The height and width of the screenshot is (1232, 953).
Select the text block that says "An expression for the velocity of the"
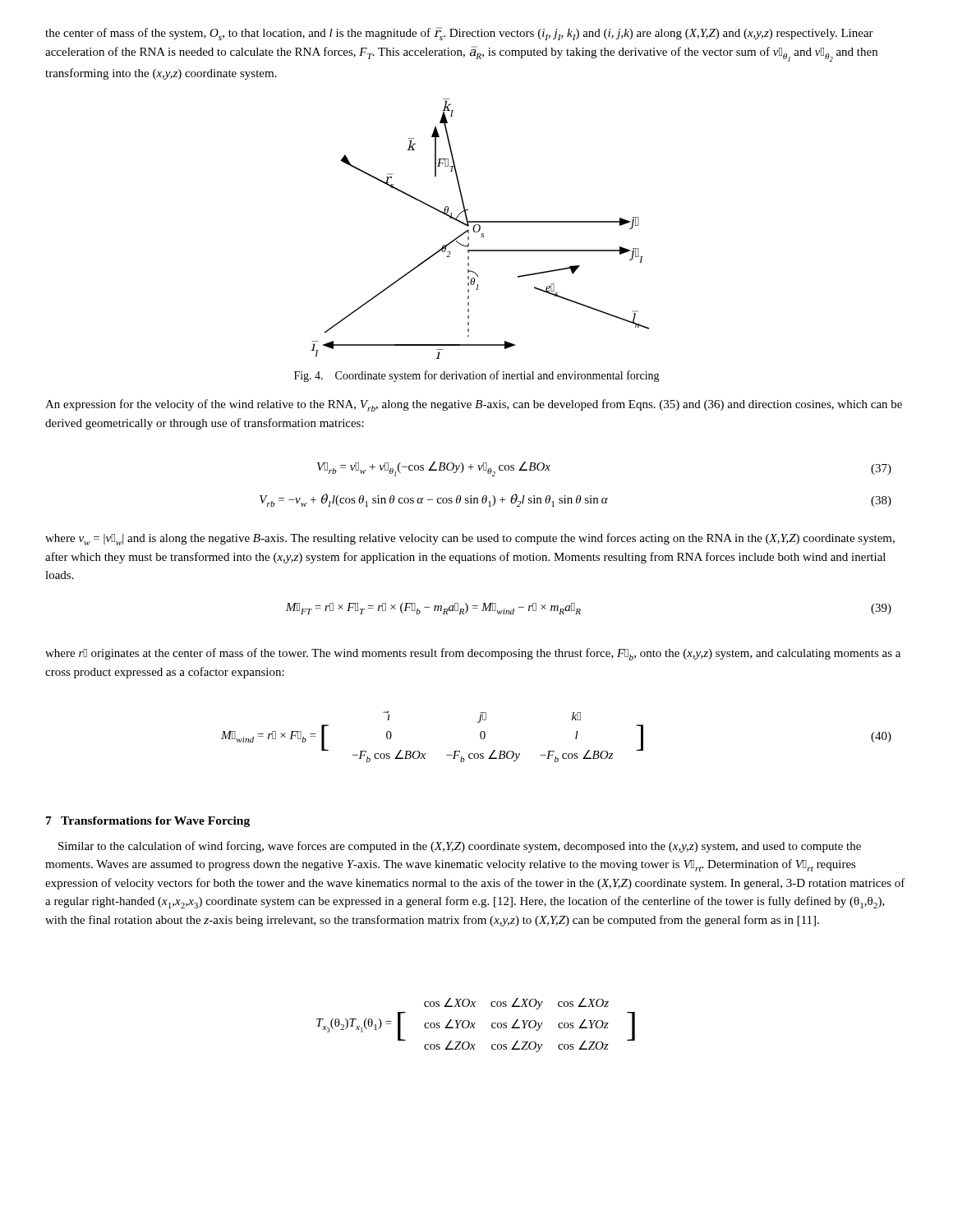pyautogui.click(x=474, y=414)
